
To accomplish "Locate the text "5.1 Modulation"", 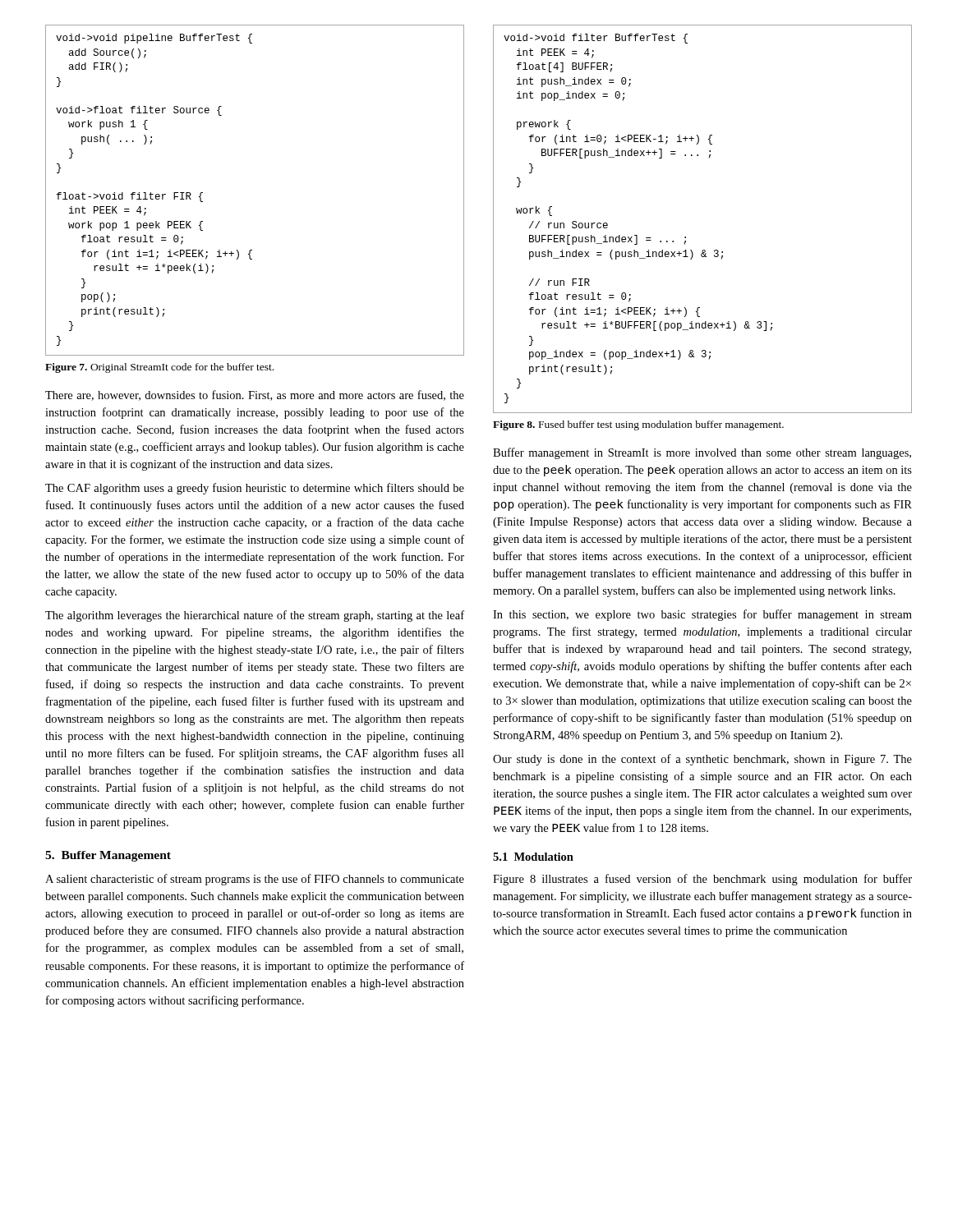I will tap(533, 857).
